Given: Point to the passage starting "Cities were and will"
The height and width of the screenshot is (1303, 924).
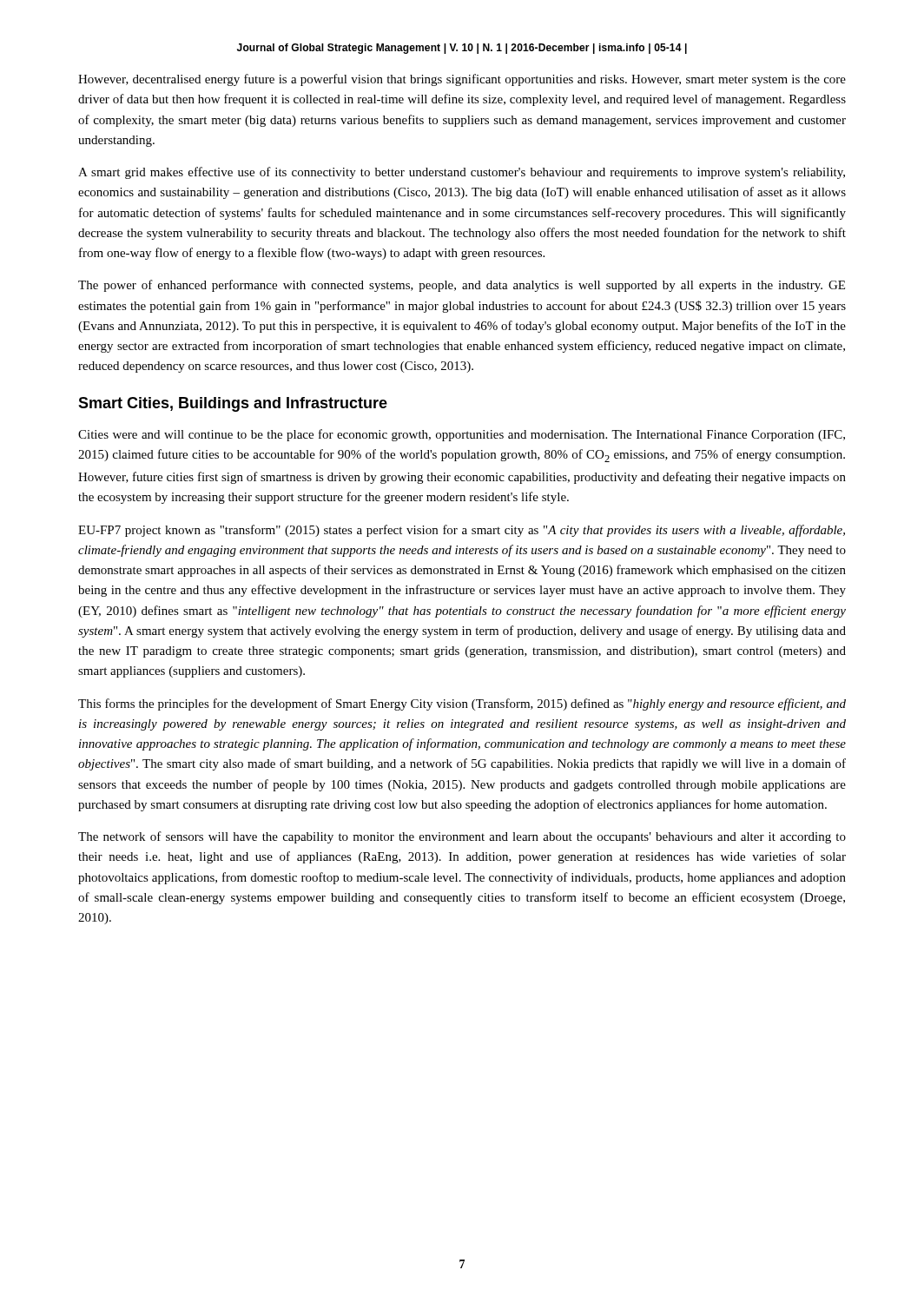Looking at the screenshot, I should 462,466.
